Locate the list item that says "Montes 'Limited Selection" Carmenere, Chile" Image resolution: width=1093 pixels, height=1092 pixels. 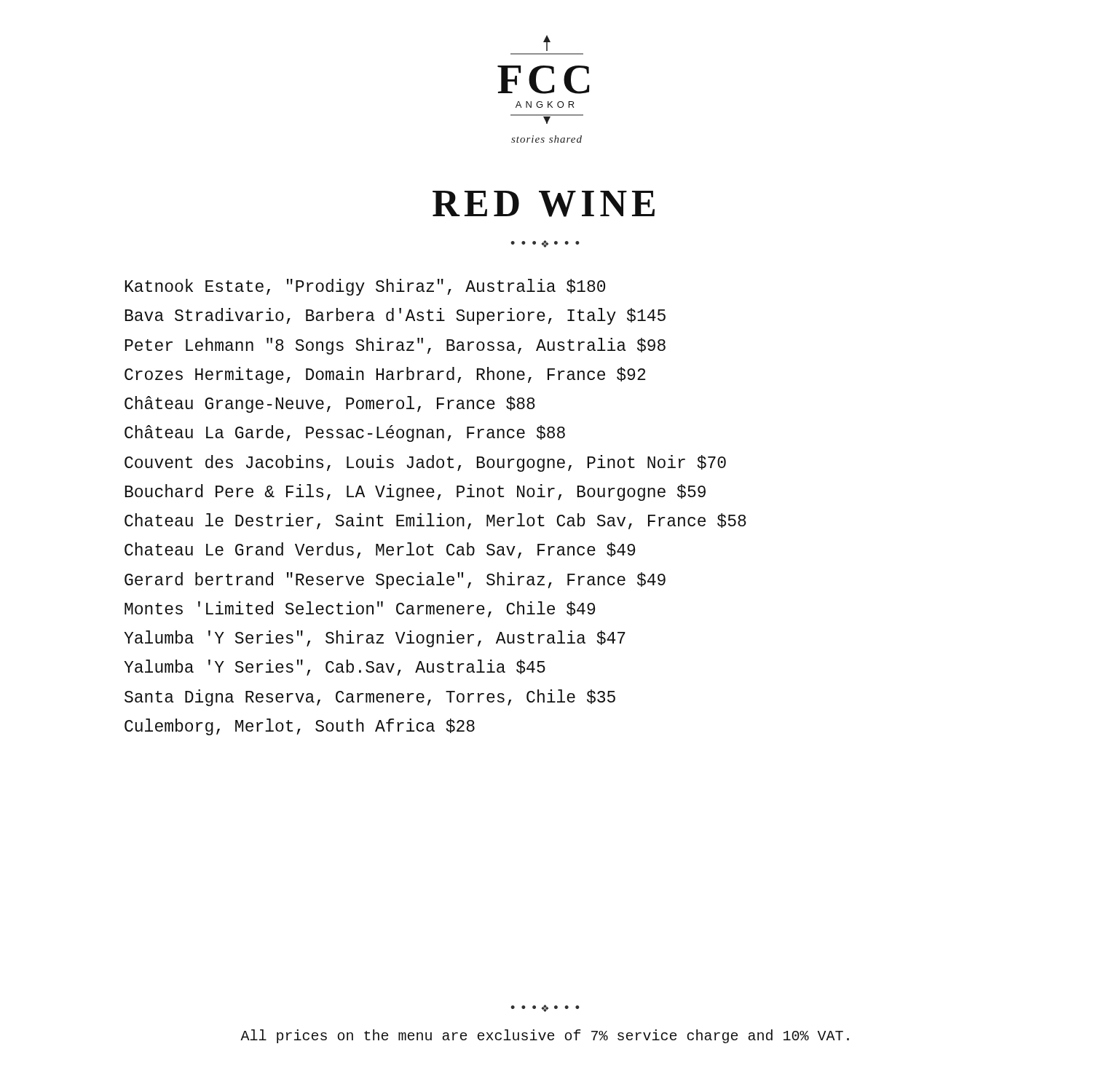(360, 610)
